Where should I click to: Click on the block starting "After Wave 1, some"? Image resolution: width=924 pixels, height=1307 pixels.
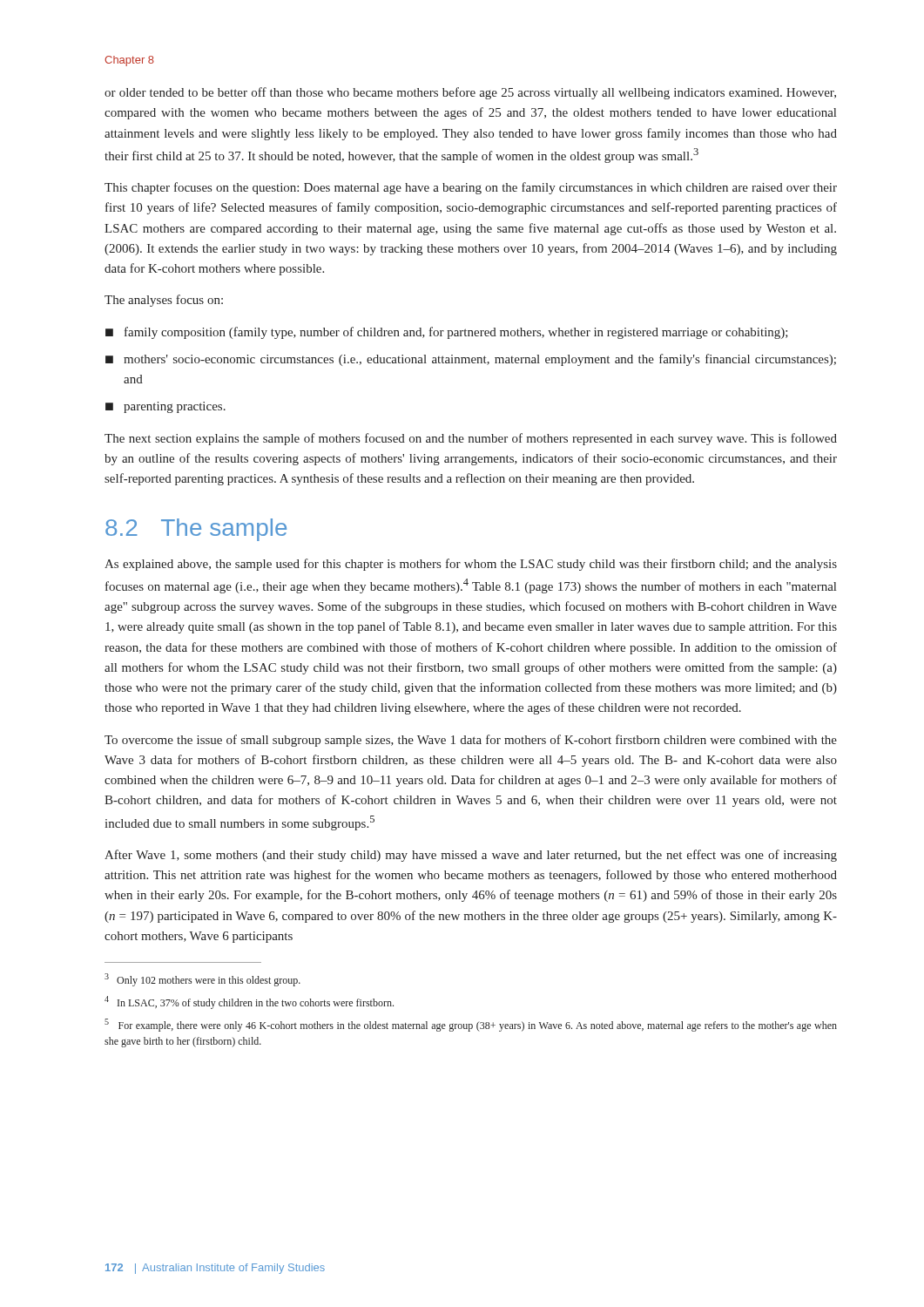coord(471,896)
